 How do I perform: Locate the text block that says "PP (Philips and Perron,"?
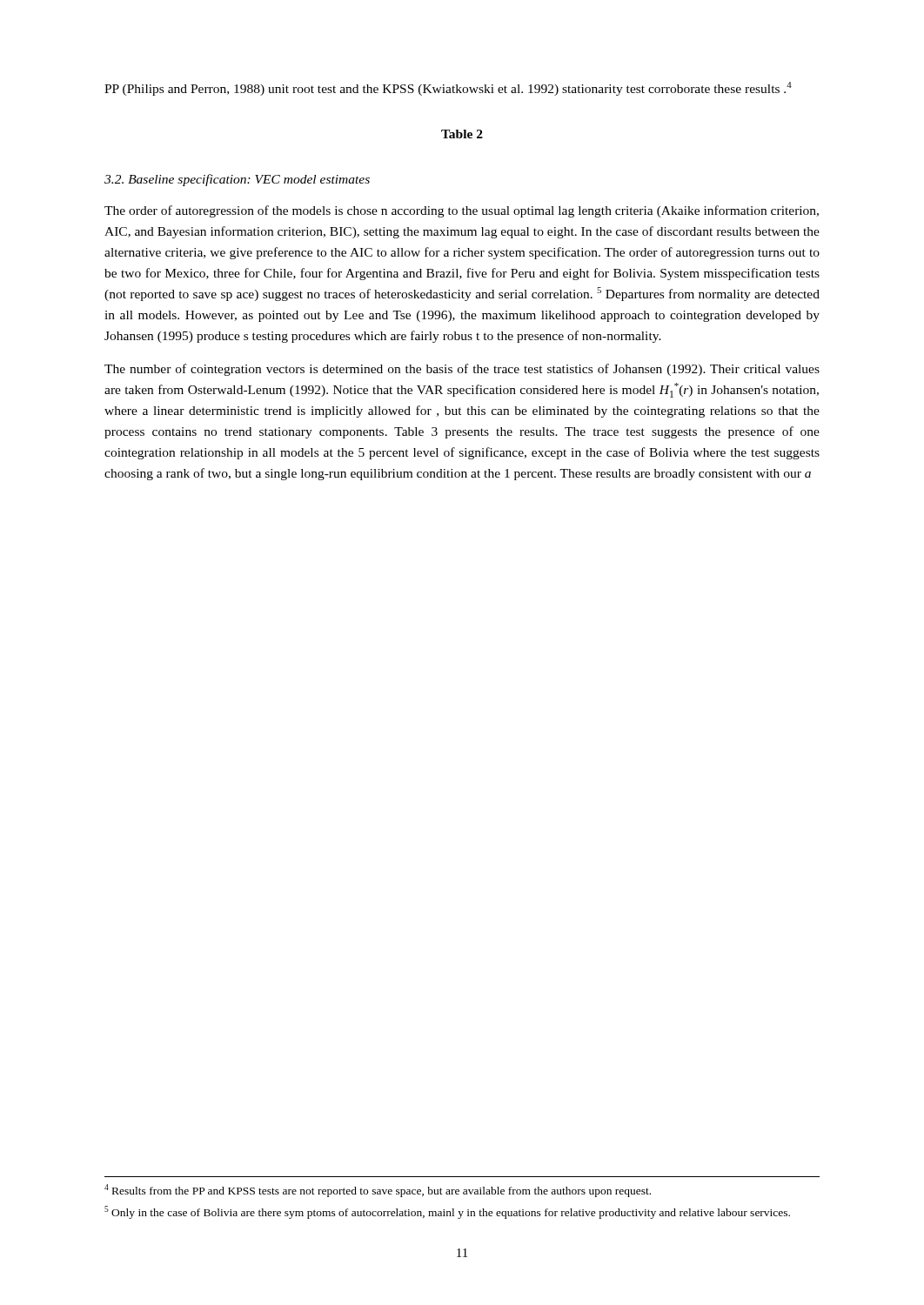pos(462,89)
